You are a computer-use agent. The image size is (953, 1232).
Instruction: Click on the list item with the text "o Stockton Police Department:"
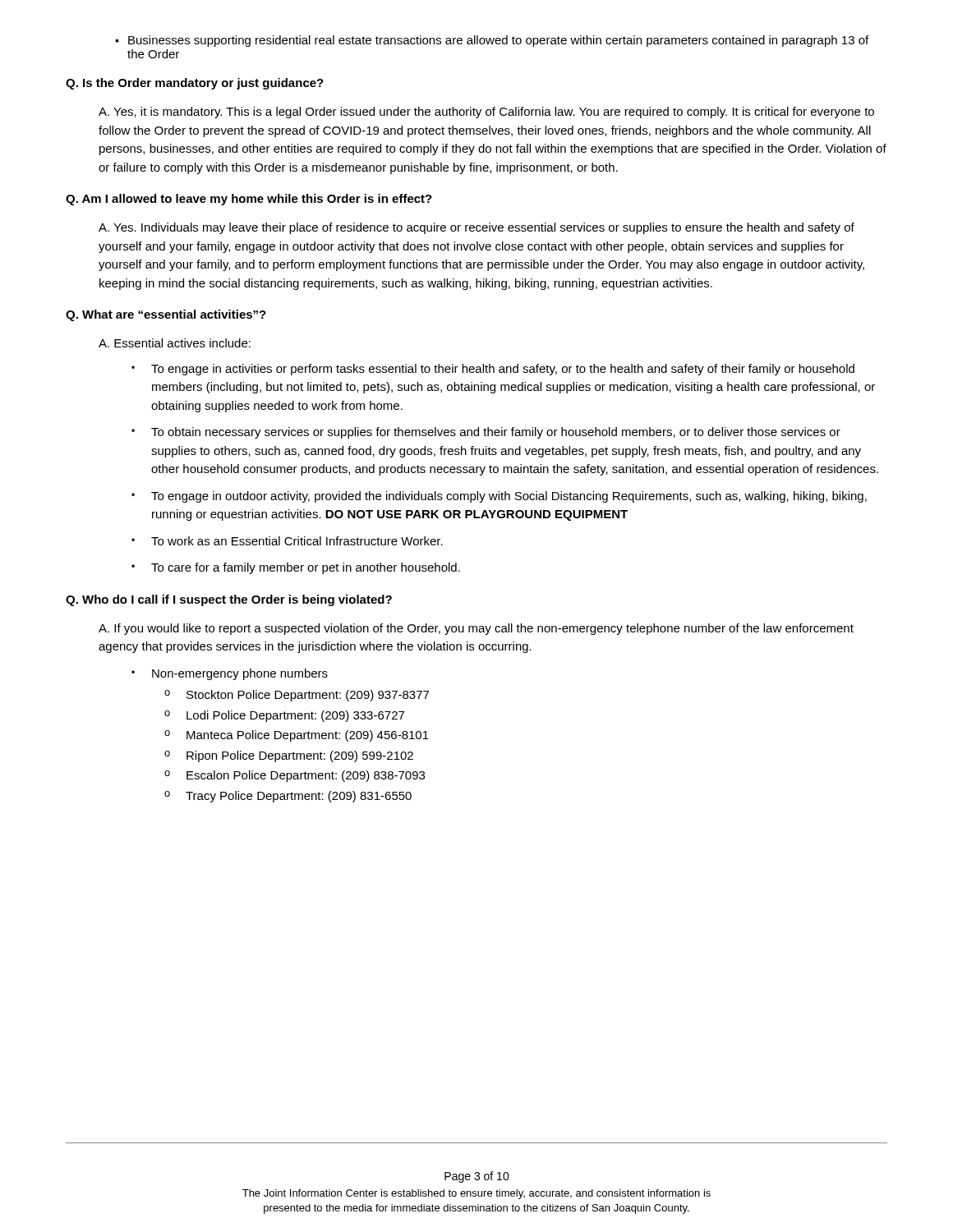(297, 696)
